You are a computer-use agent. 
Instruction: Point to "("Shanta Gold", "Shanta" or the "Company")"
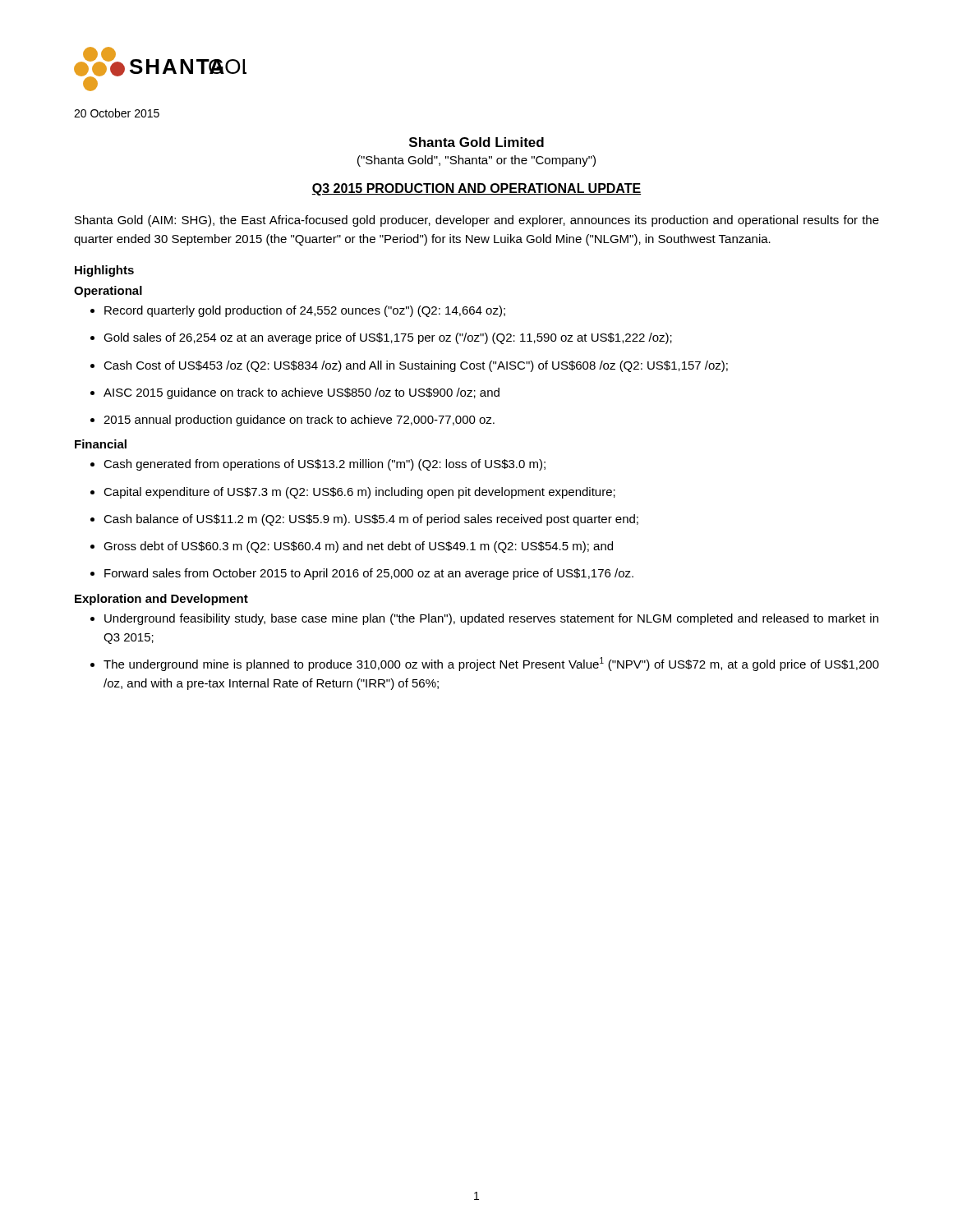click(x=476, y=160)
